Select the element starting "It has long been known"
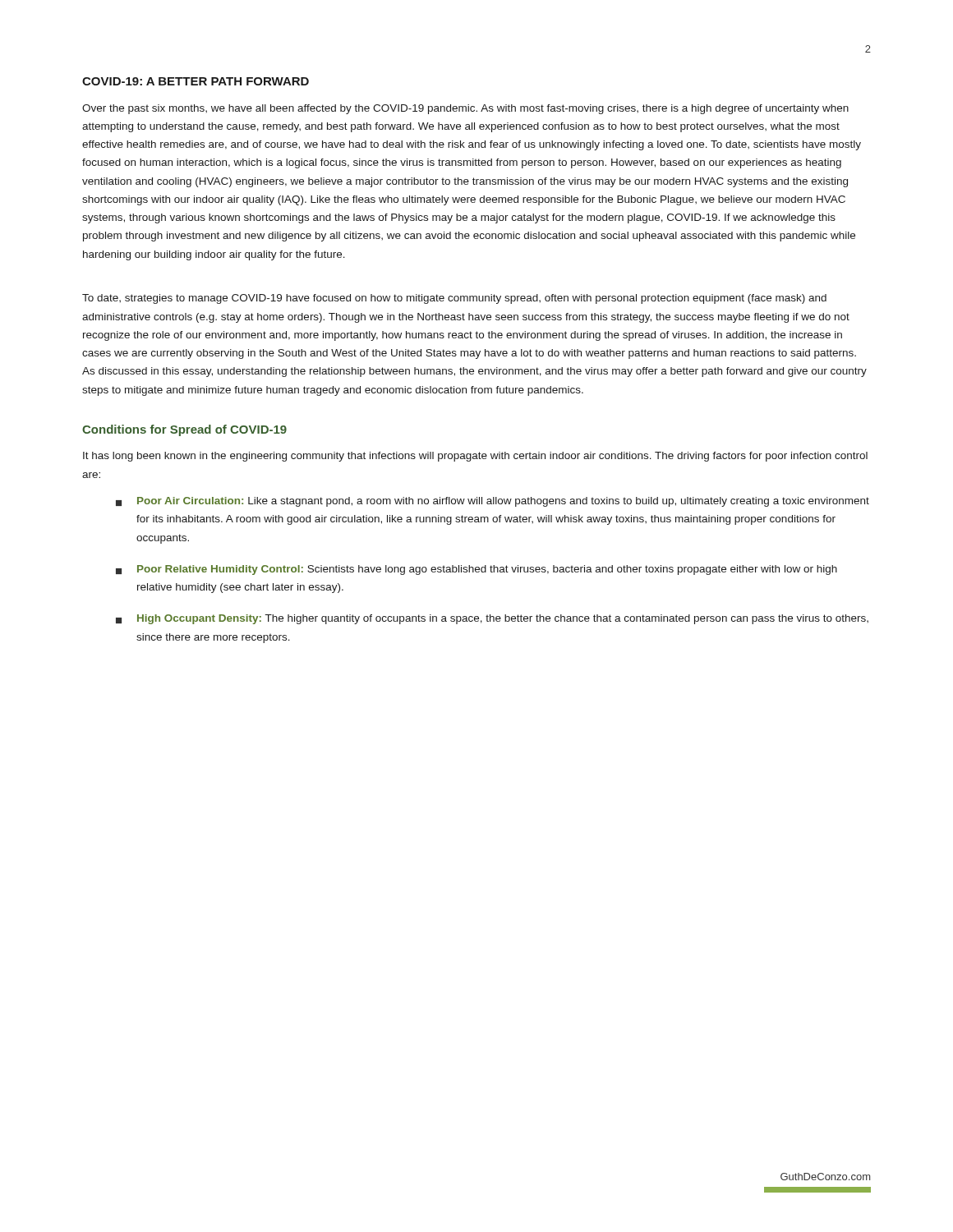This screenshot has height=1232, width=953. click(476, 466)
